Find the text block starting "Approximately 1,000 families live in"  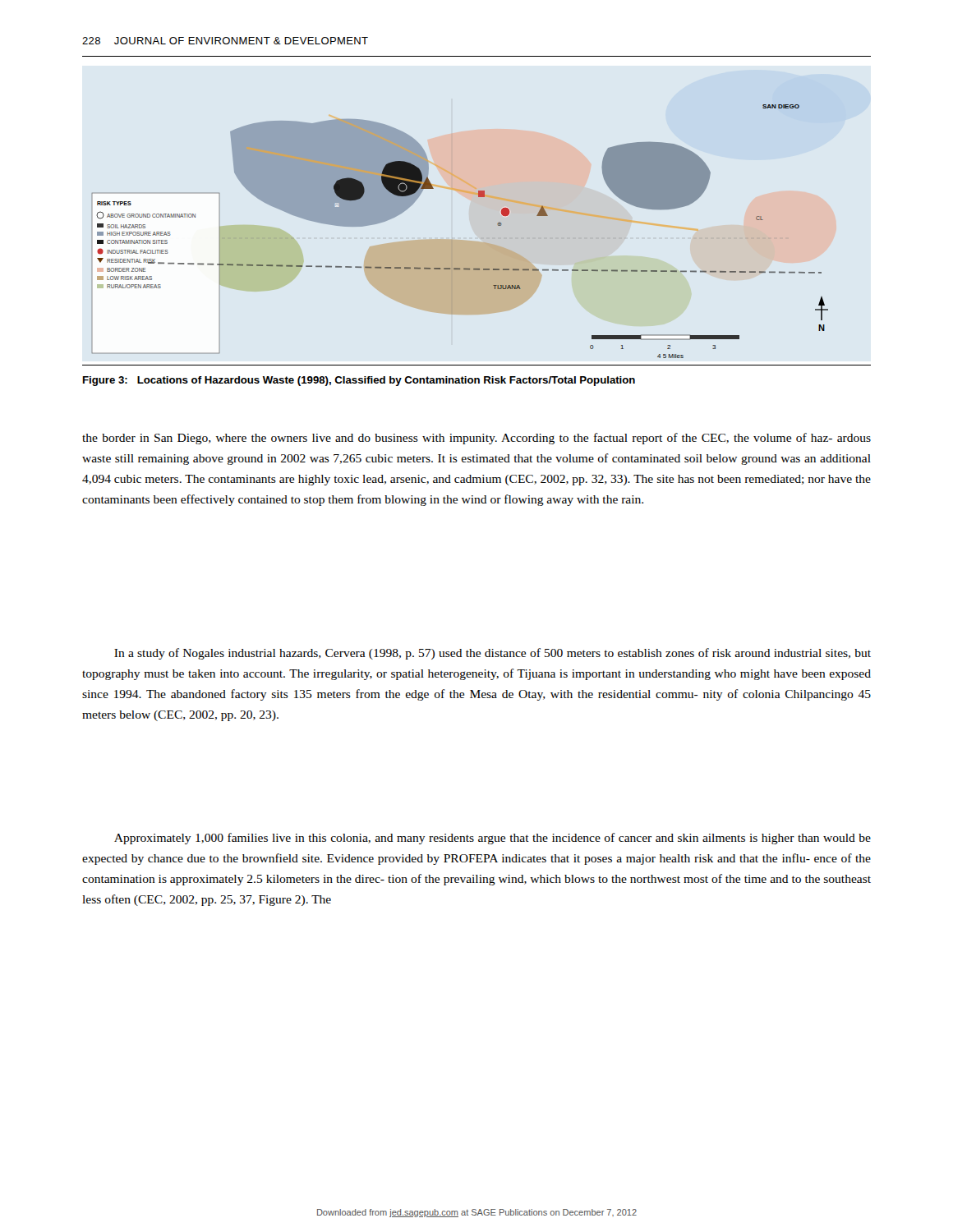pos(476,868)
